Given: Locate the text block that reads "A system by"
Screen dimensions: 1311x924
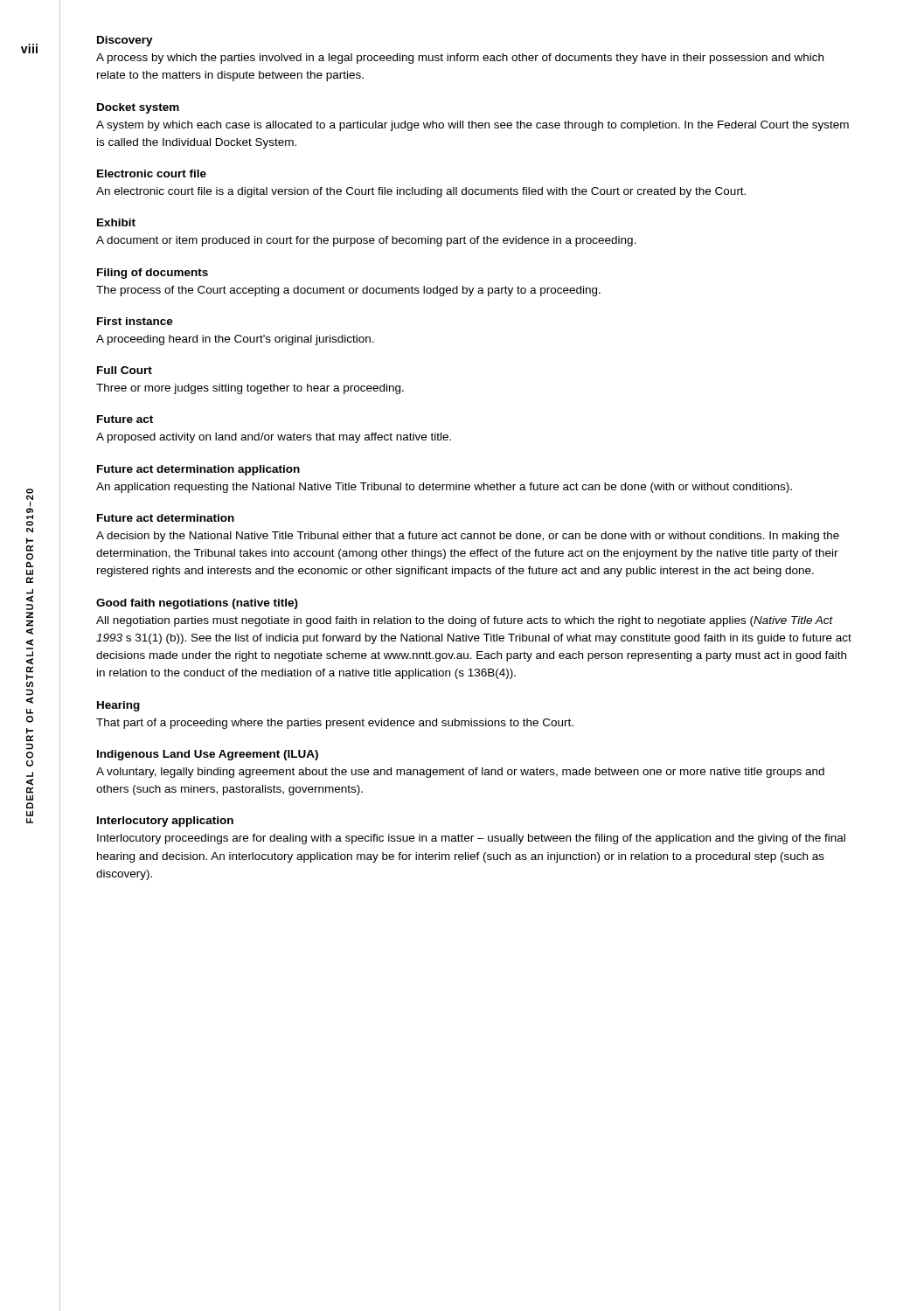Looking at the screenshot, I should coord(473,133).
